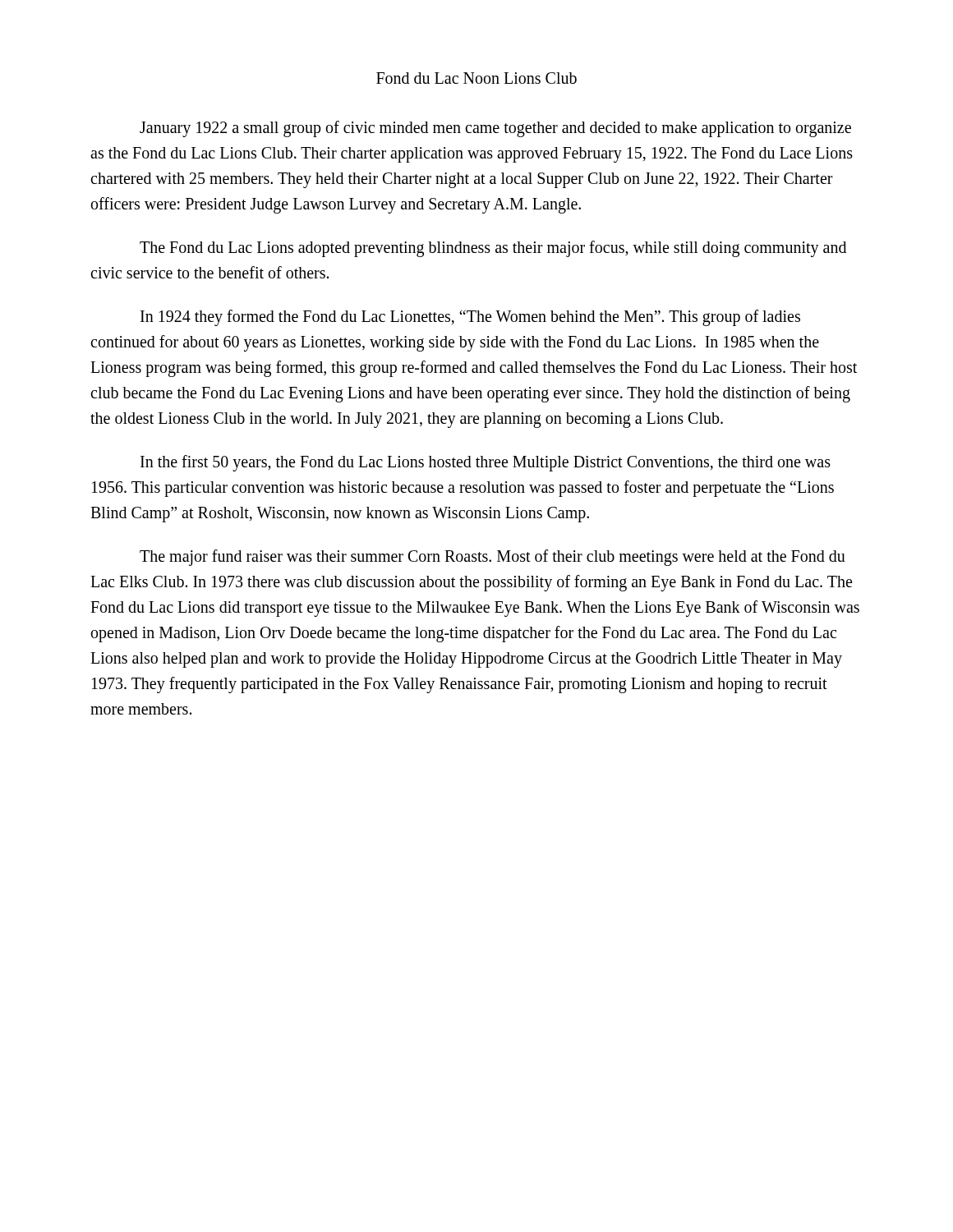Locate the block of text that opens with "The major fund raiser was"
The width and height of the screenshot is (953, 1232).
coord(475,632)
